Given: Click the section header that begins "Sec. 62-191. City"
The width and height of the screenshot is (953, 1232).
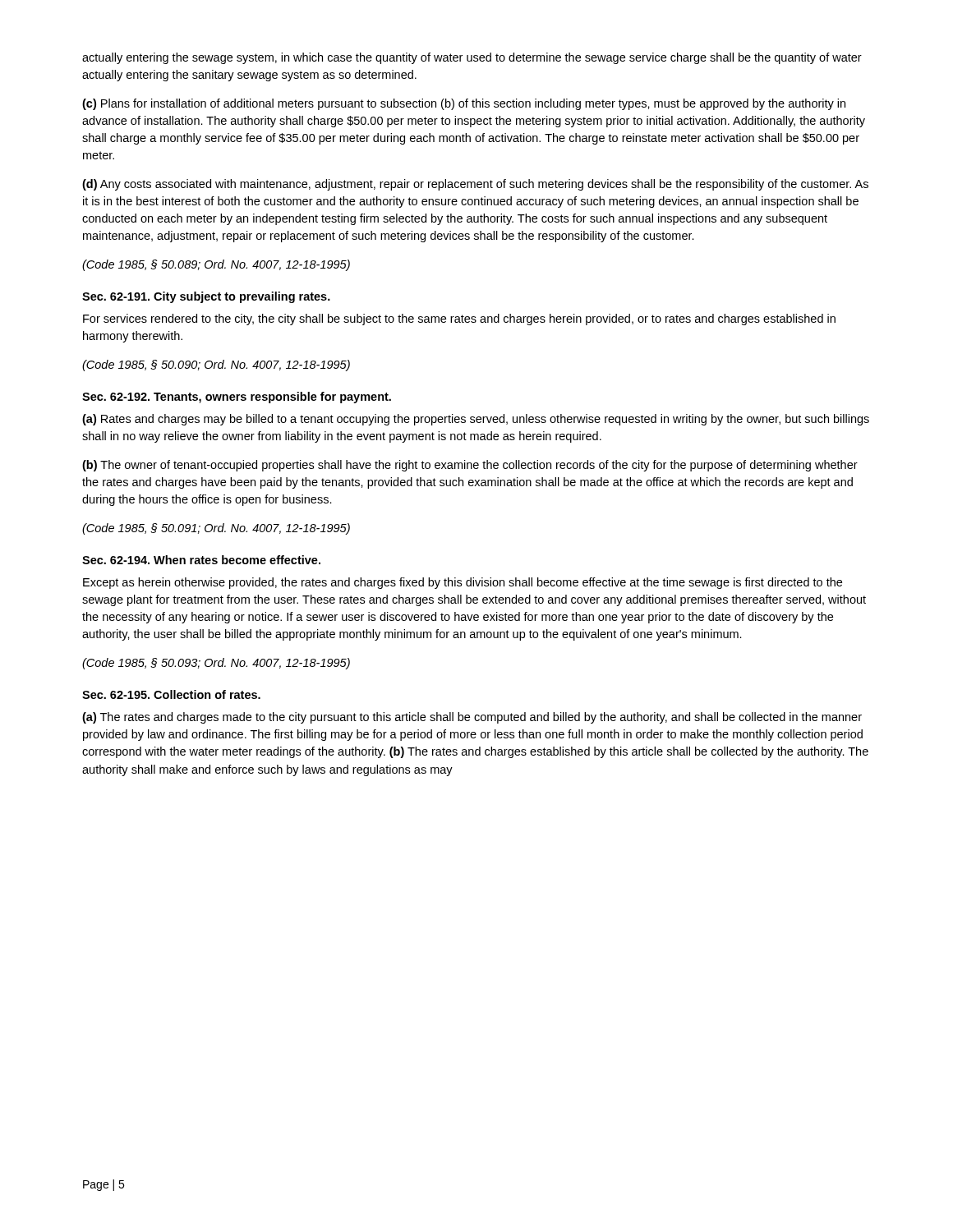Looking at the screenshot, I should [206, 297].
